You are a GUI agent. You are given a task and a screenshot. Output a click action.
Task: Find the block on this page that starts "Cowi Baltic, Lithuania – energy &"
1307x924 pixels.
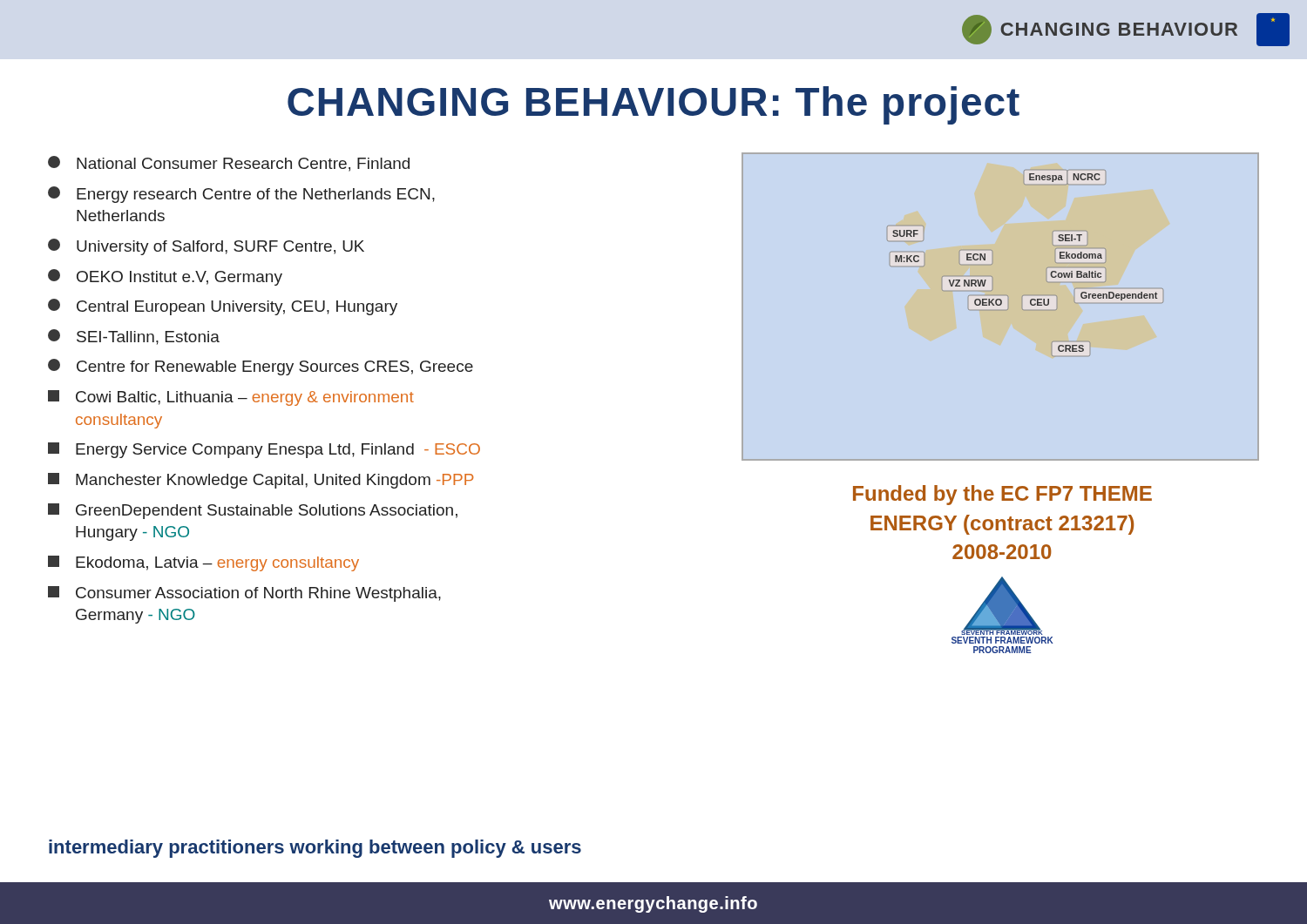(231, 408)
